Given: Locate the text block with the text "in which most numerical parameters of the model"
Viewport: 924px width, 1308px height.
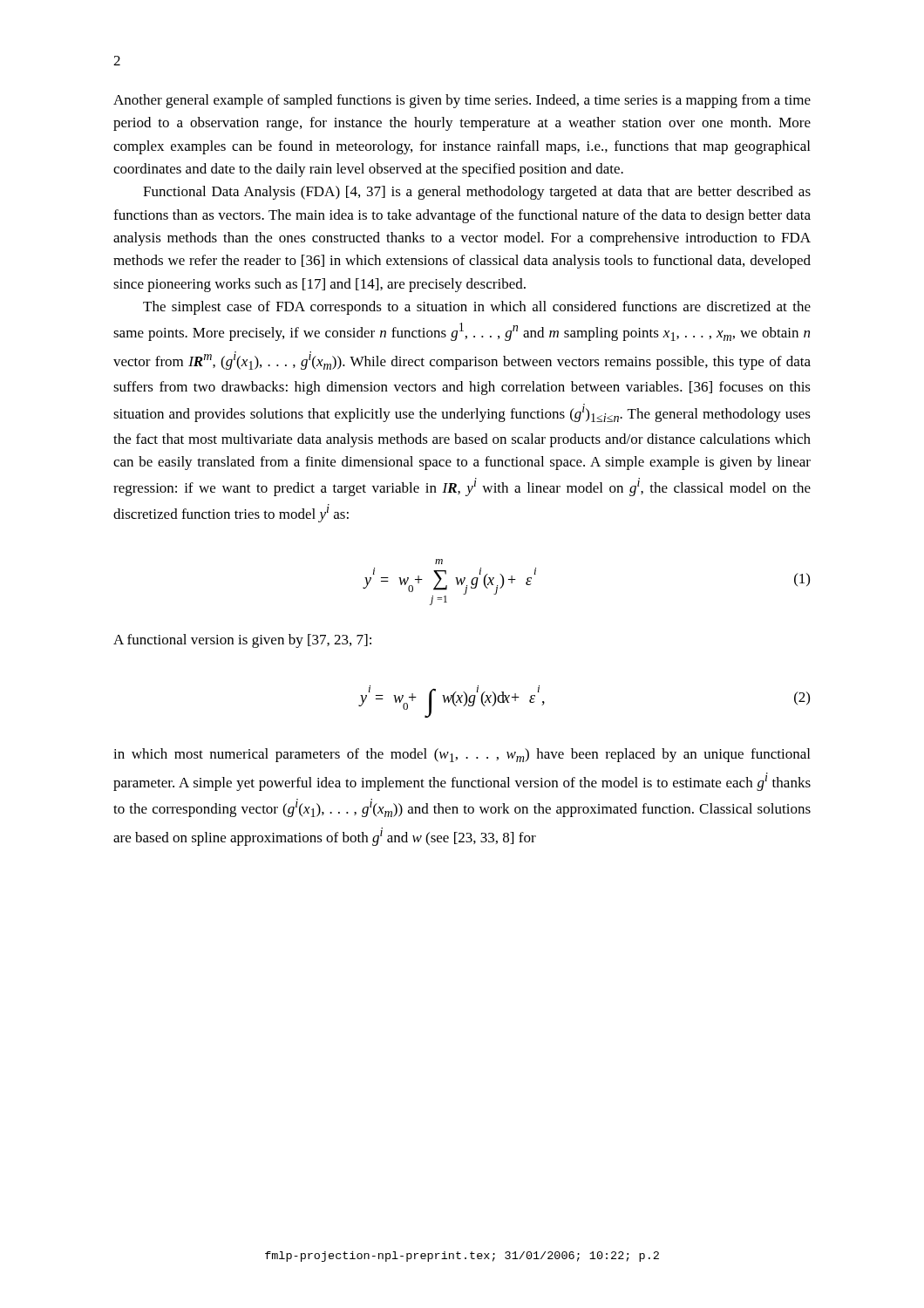Looking at the screenshot, I should pos(462,796).
